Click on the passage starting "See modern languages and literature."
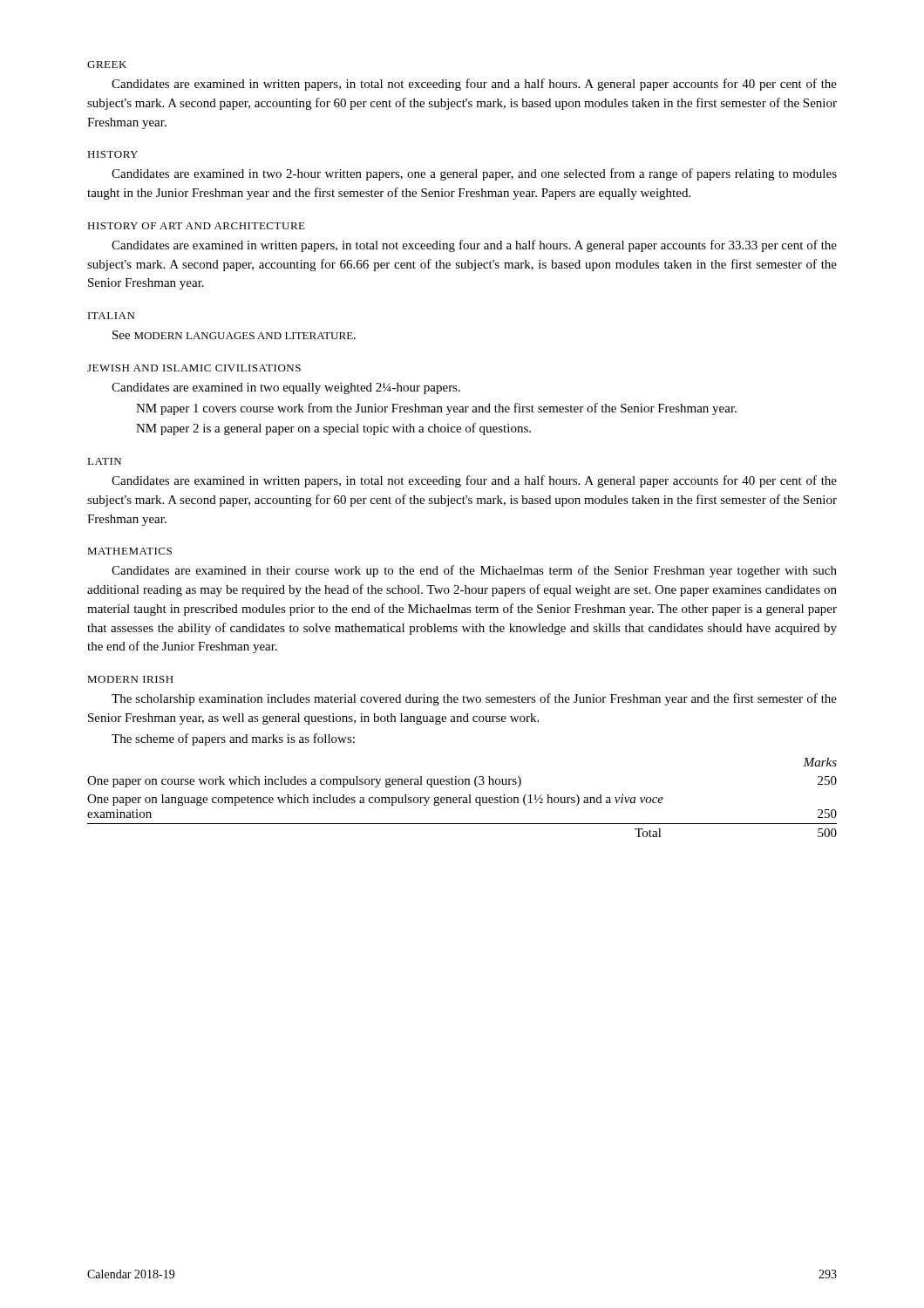924x1308 pixels. (x=234, y=335)
